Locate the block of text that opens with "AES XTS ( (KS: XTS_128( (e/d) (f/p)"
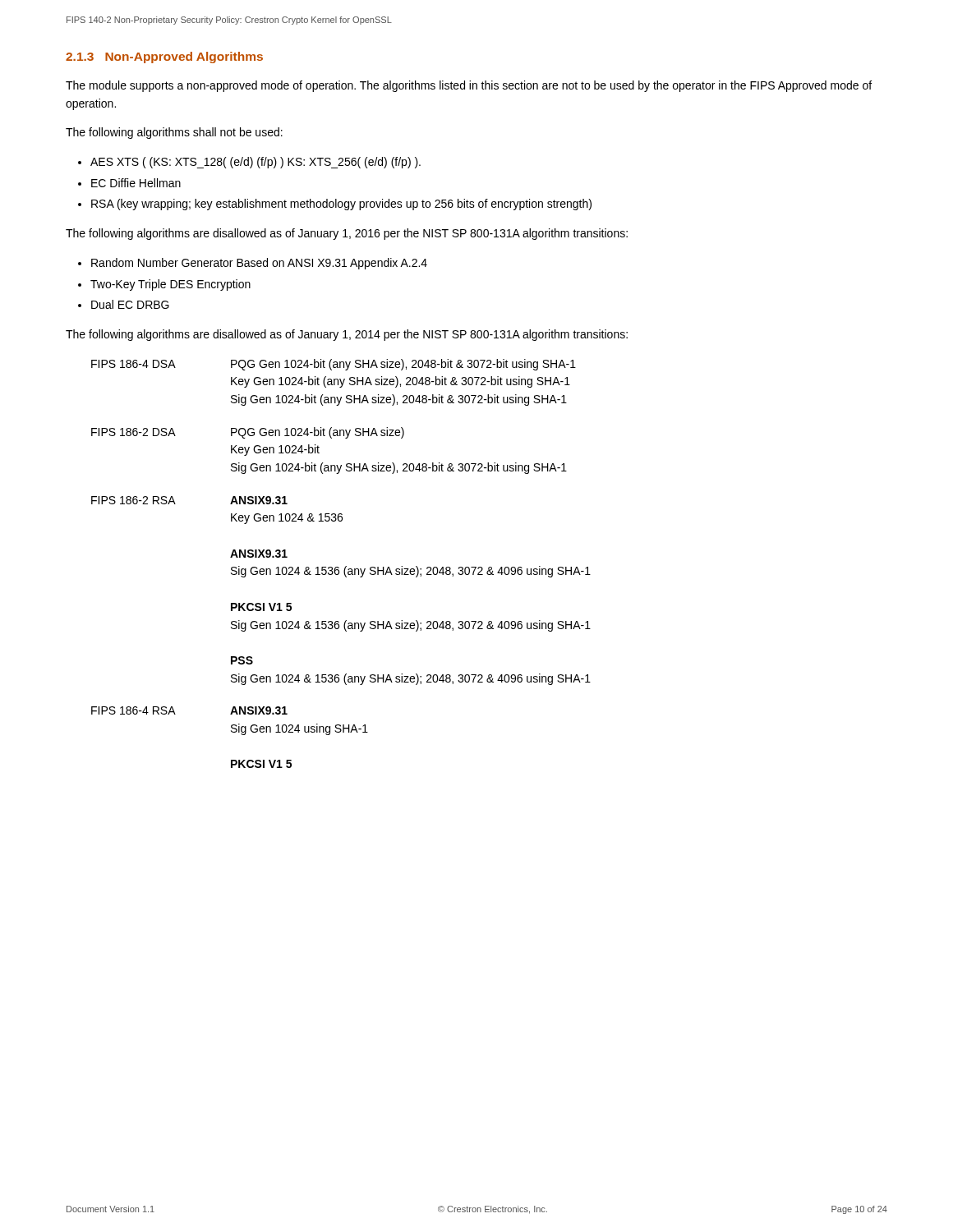This screenshot has height=1232, width=953. click(256, 162)
